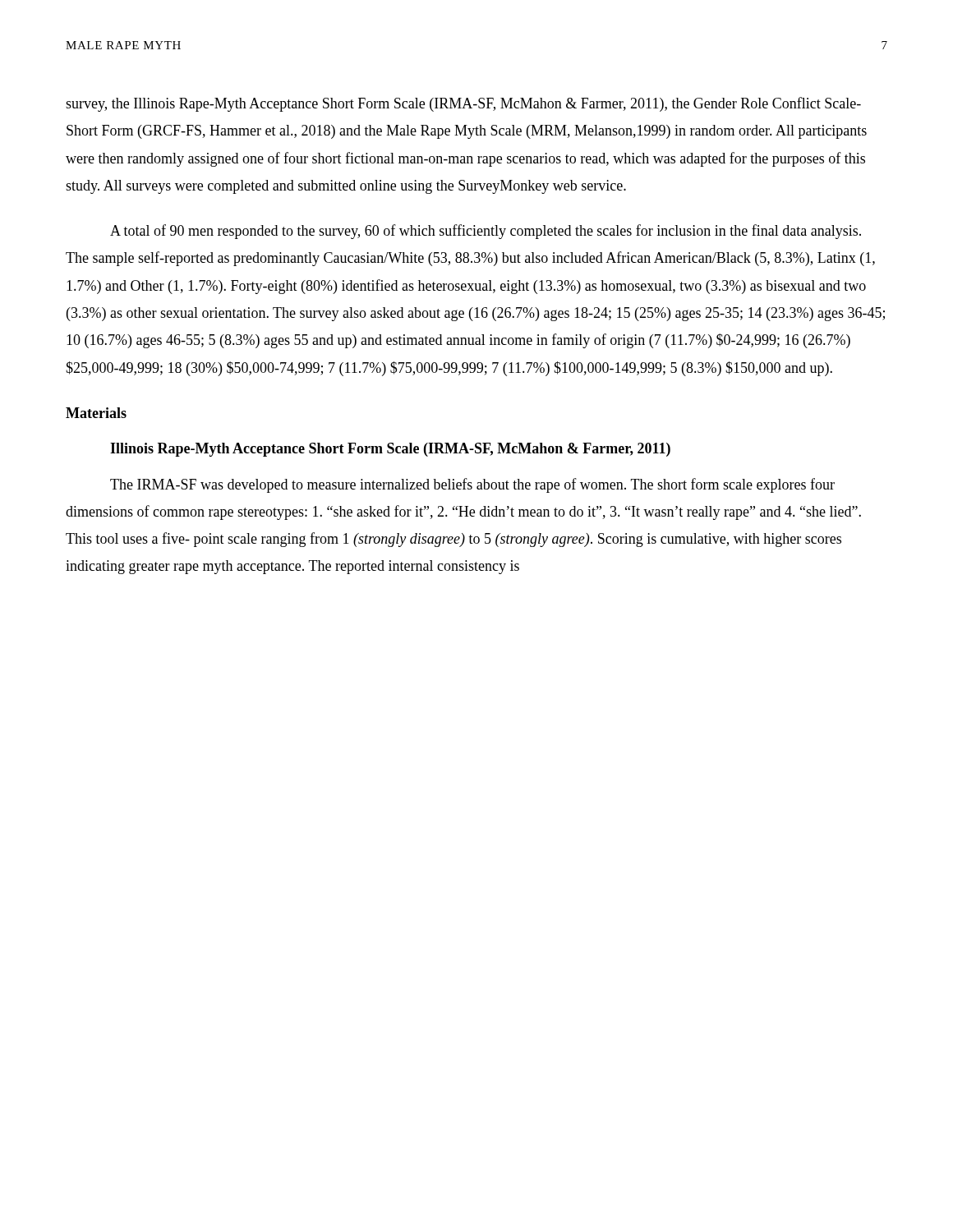Select the text block containing "survey, the Illinois Rape-Myth Acceptance"
Screen dimensions: 1232x953
coord(466,145)
